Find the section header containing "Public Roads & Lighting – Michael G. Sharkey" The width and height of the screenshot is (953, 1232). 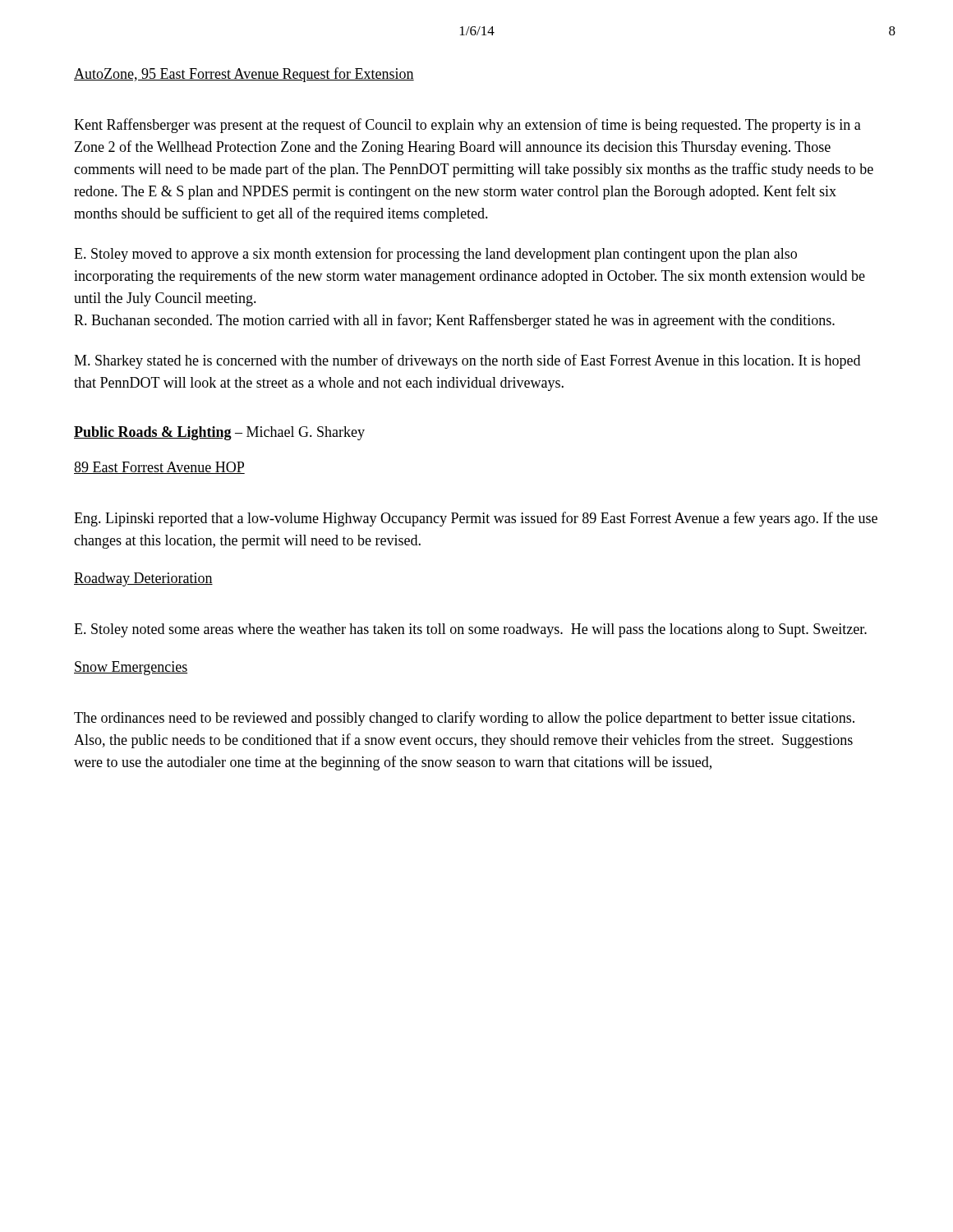[x=219, y=432]
